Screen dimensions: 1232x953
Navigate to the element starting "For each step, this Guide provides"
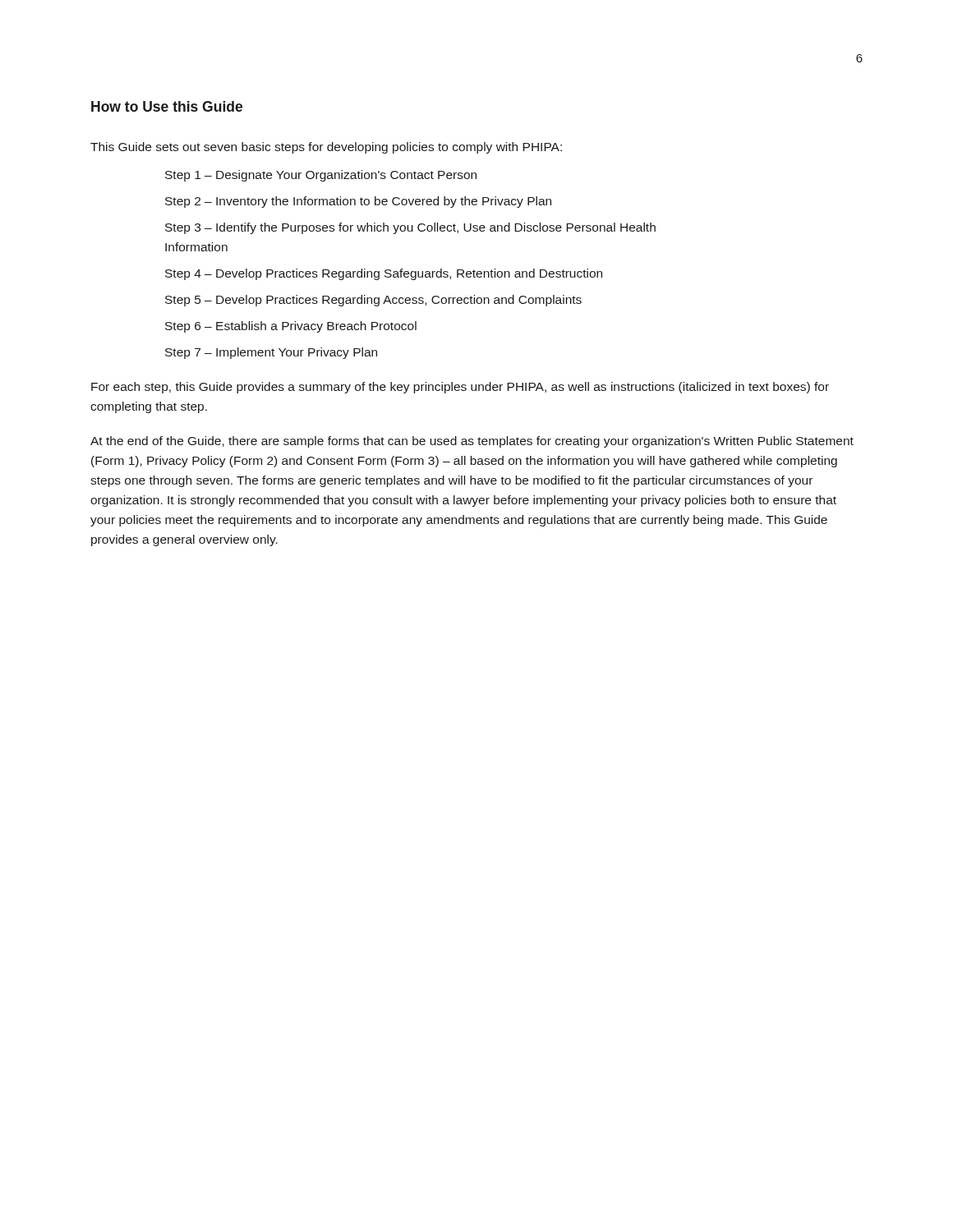pyautogui.click(x=460, y=396)
